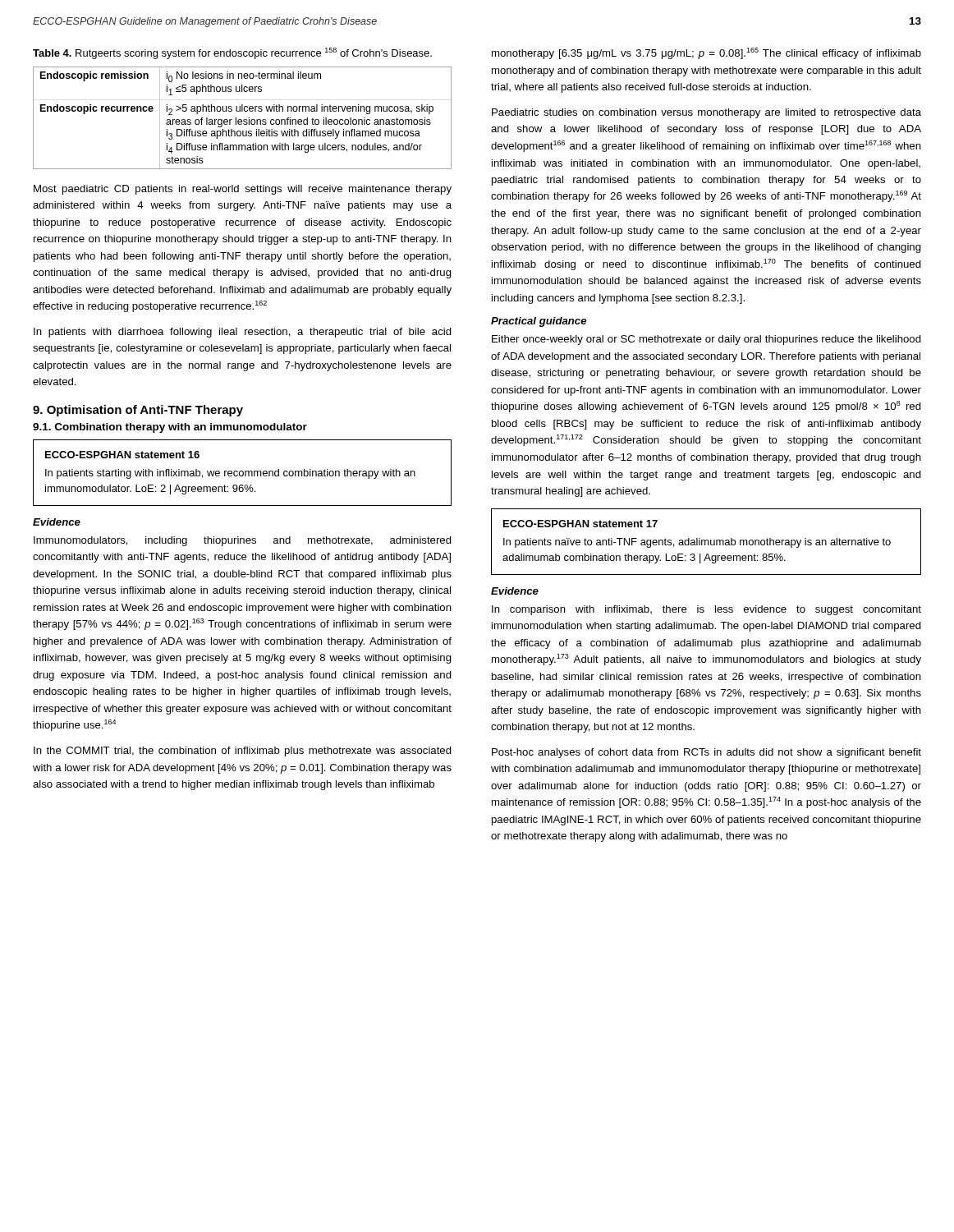Click on the text block that reads "monotherapy [6.35 μg/mL vs 3.75 μg/mL; p"

point(706,69)
